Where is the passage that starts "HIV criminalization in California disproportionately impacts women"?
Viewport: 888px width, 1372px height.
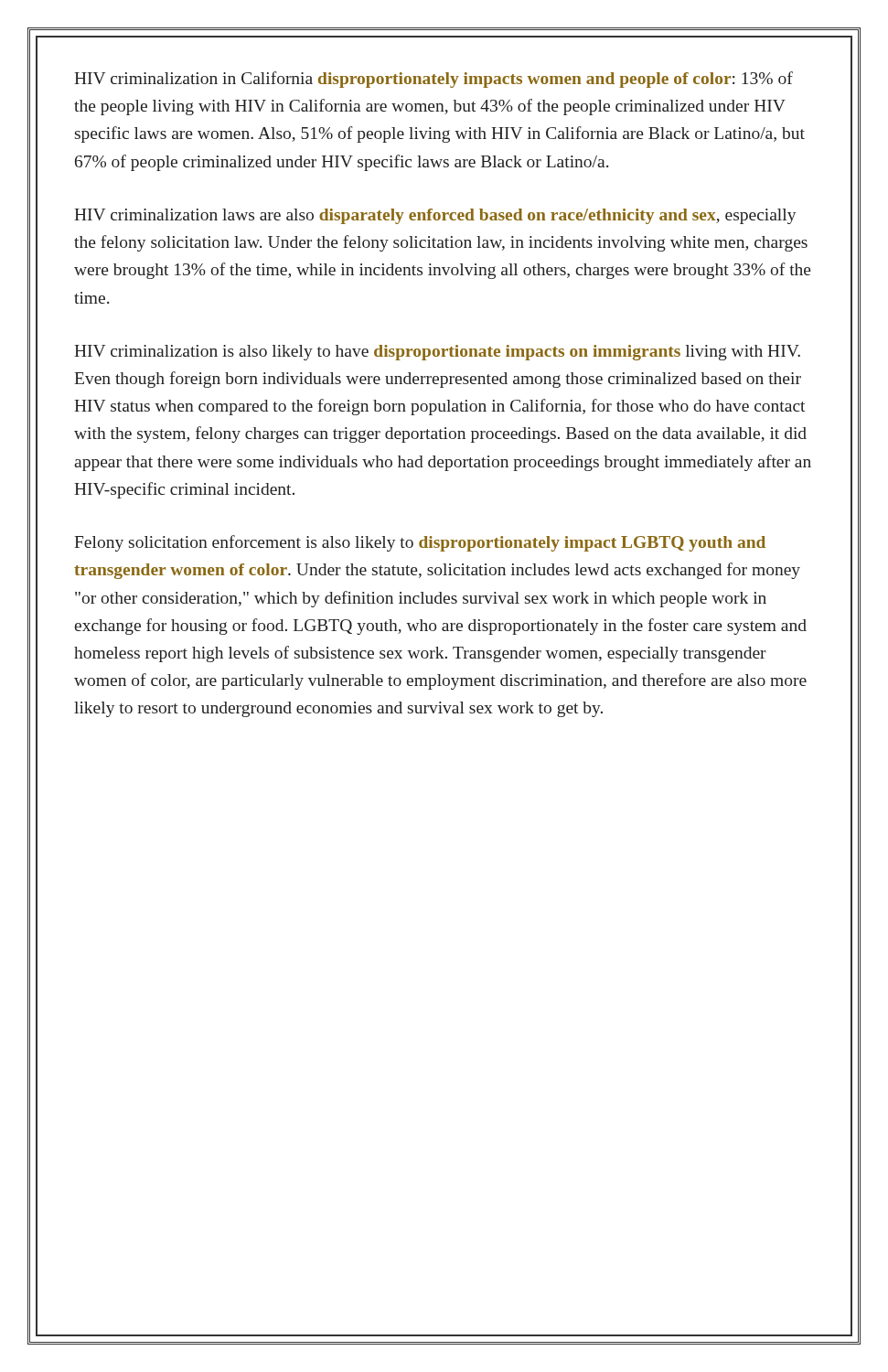click(439, 120)
